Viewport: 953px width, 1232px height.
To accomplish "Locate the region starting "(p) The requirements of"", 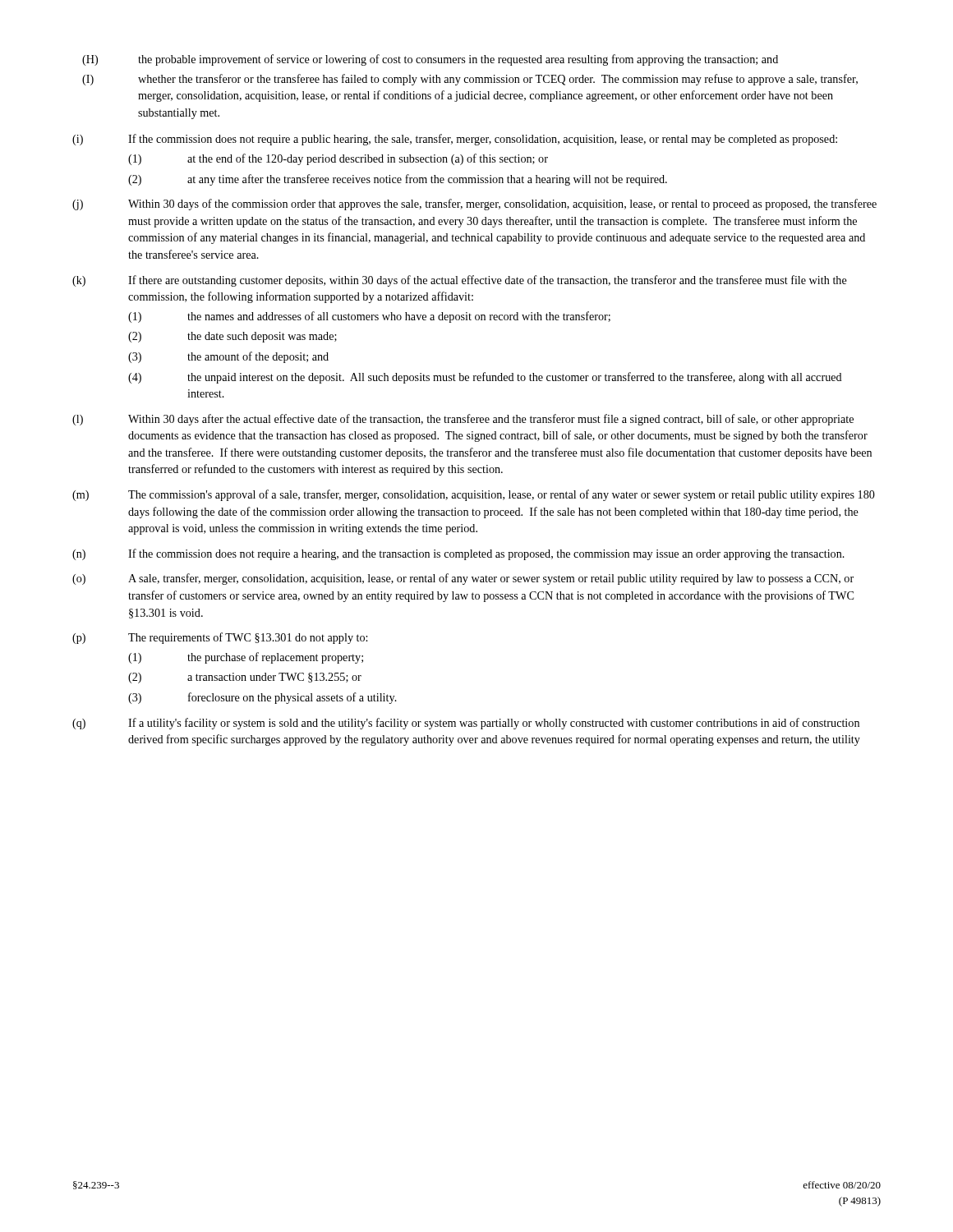I will (x=220, y=638).
